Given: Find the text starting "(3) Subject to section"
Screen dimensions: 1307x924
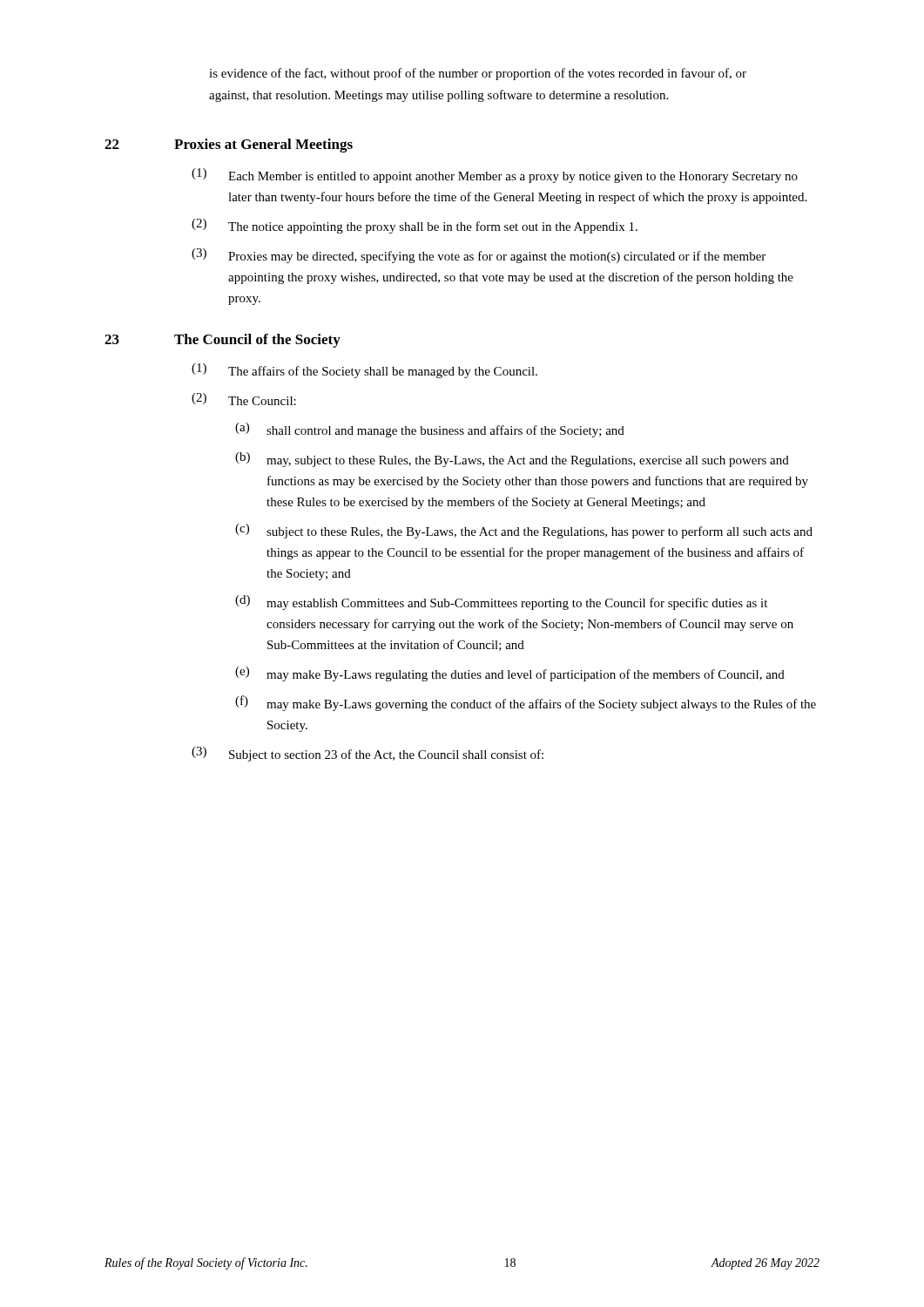Looking at the screenshot, I should pos(506,754).
